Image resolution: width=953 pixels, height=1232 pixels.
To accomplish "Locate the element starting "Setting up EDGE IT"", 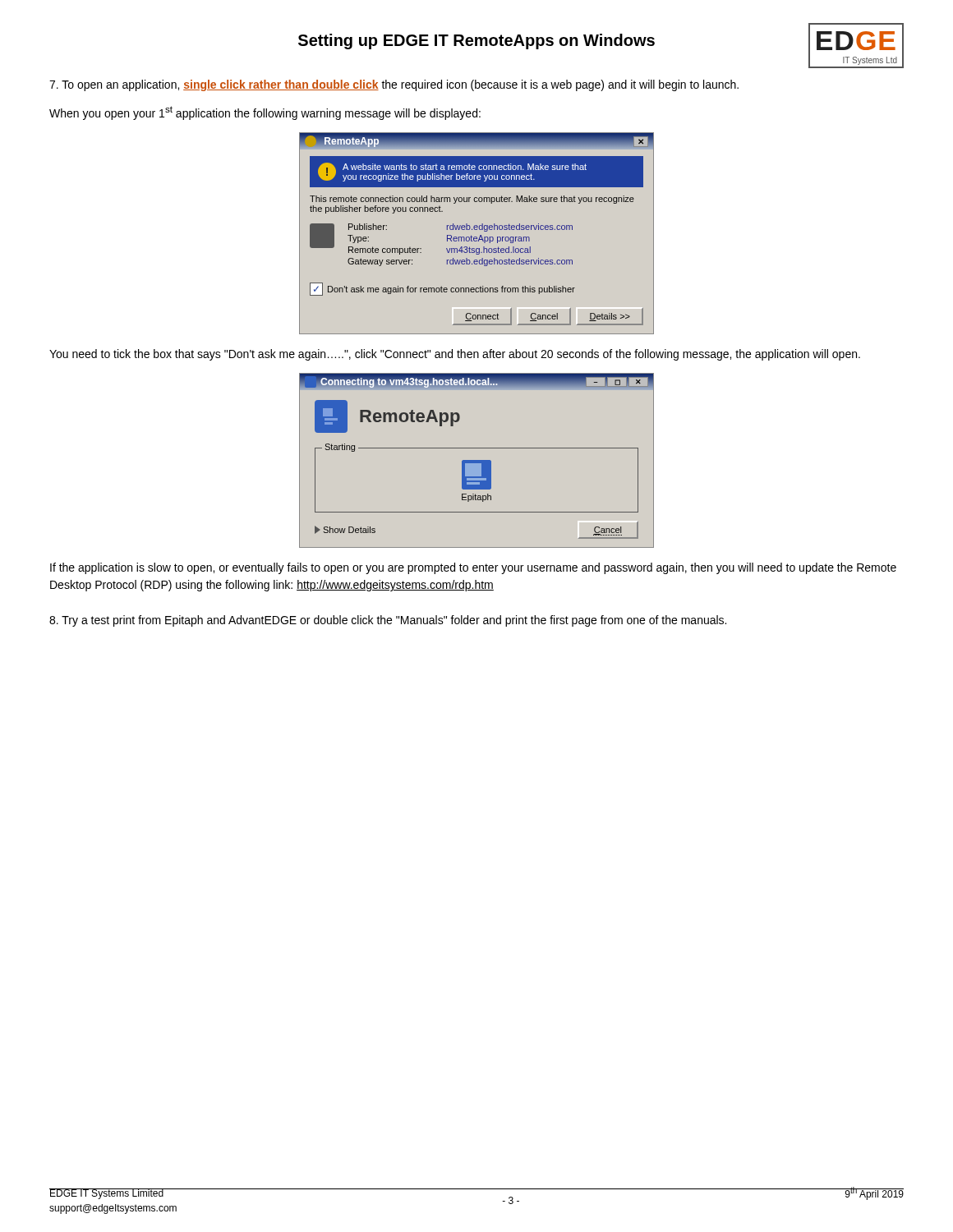I will [x=476, y=40].
